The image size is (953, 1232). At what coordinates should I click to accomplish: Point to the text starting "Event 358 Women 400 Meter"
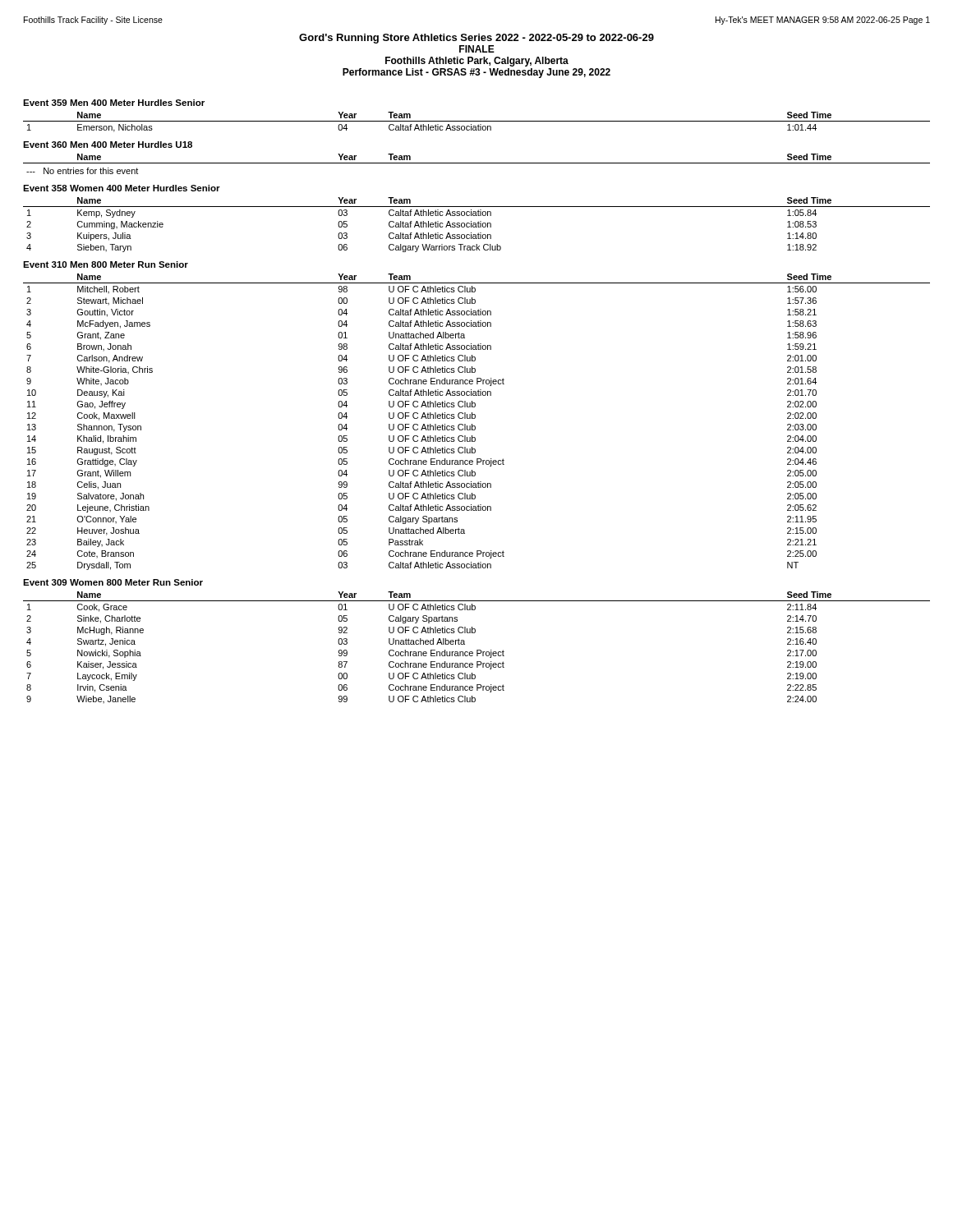(121, 188)
